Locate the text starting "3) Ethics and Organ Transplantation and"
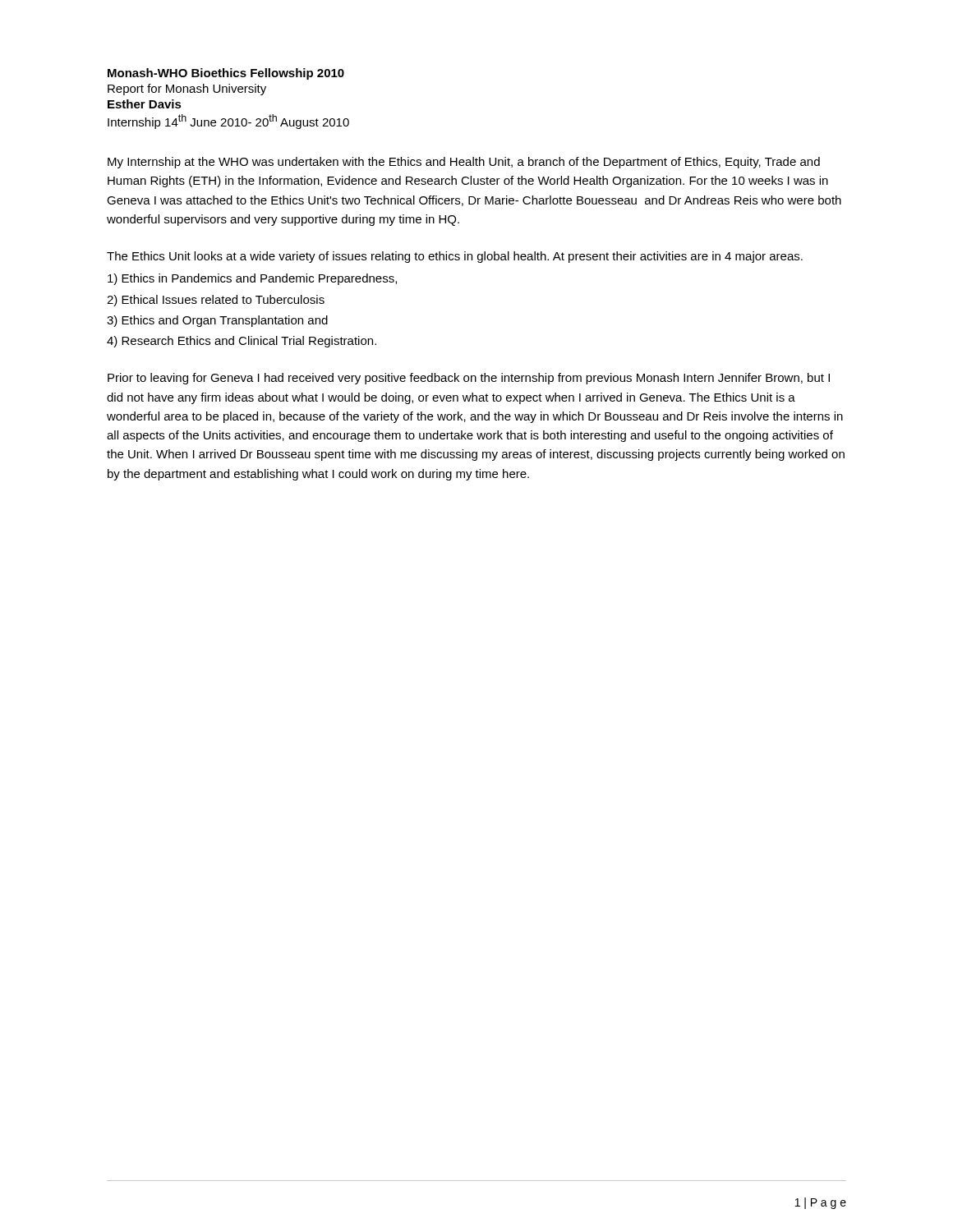 pos(217,320)
